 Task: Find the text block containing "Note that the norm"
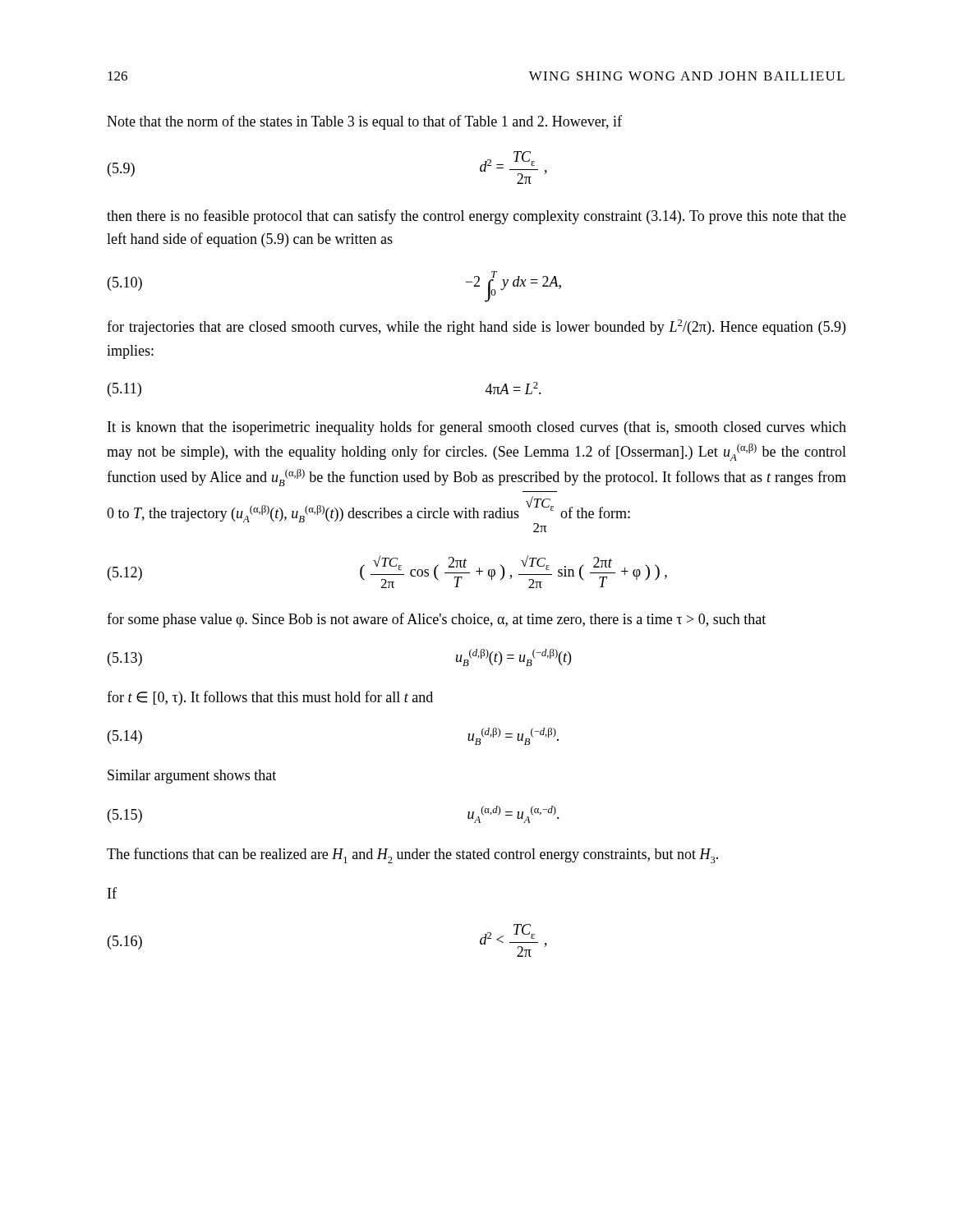click(476, 121)
